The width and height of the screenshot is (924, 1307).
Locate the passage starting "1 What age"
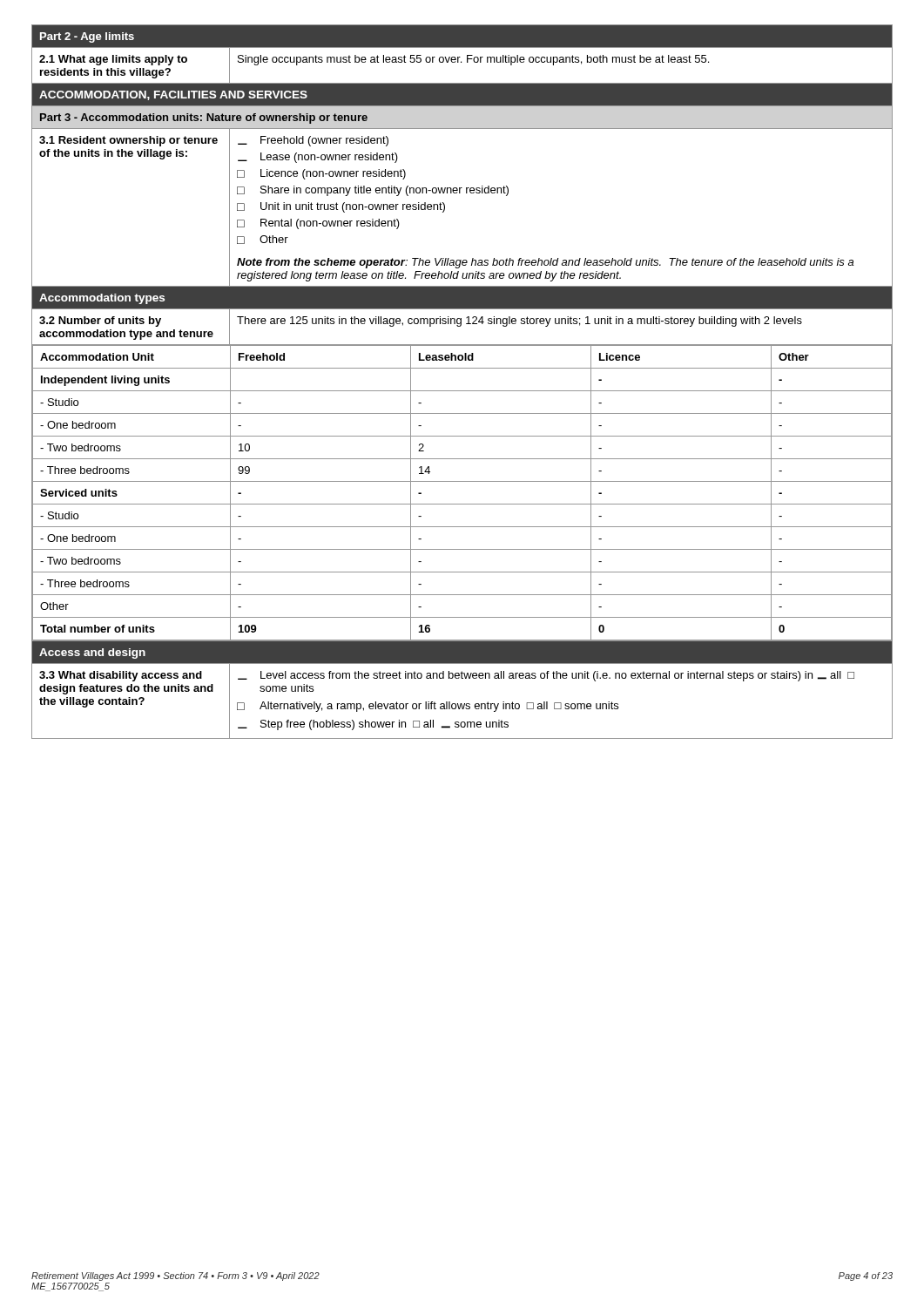(x=113, y=65)
